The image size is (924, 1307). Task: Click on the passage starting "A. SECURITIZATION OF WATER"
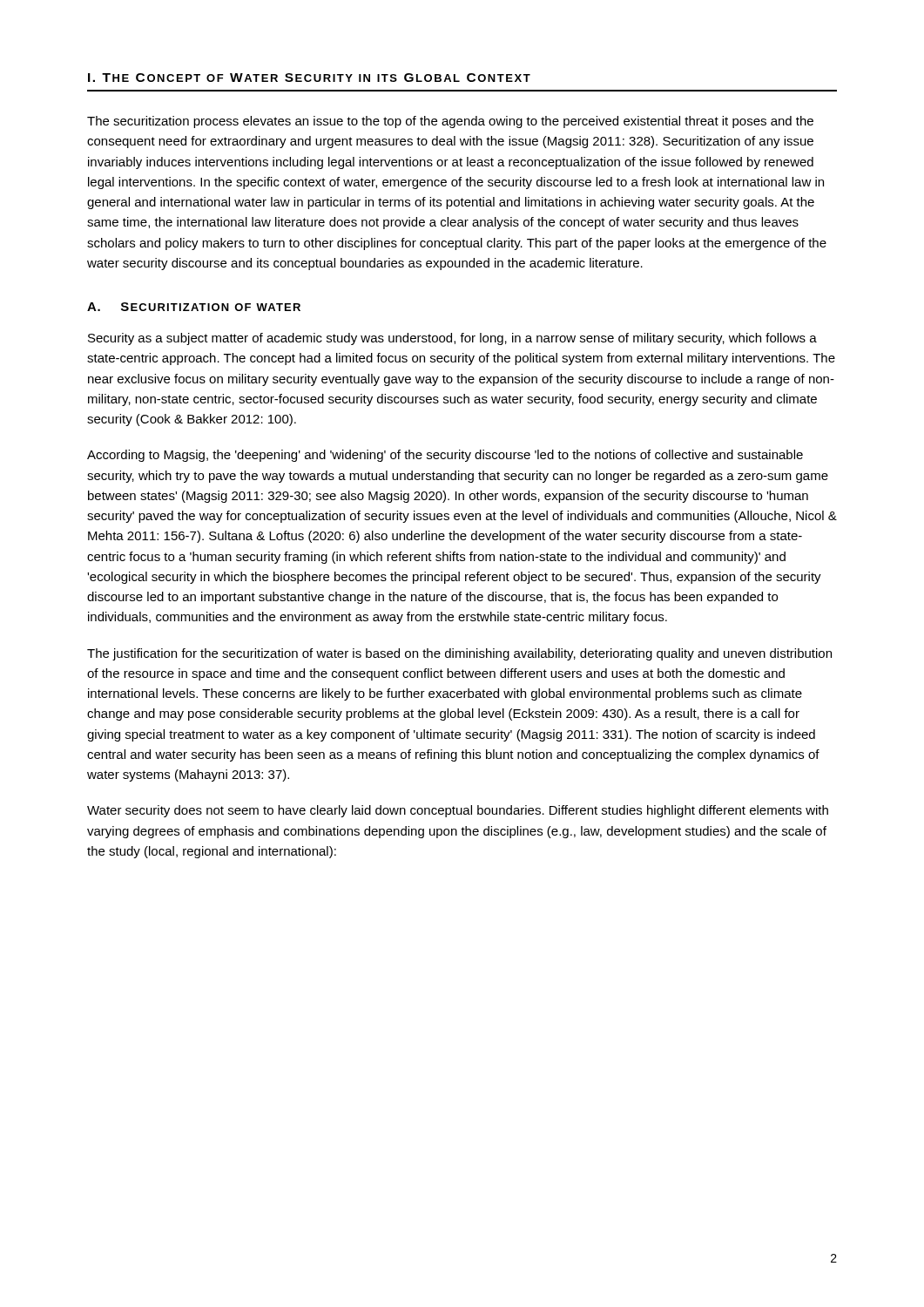(194, 306)
